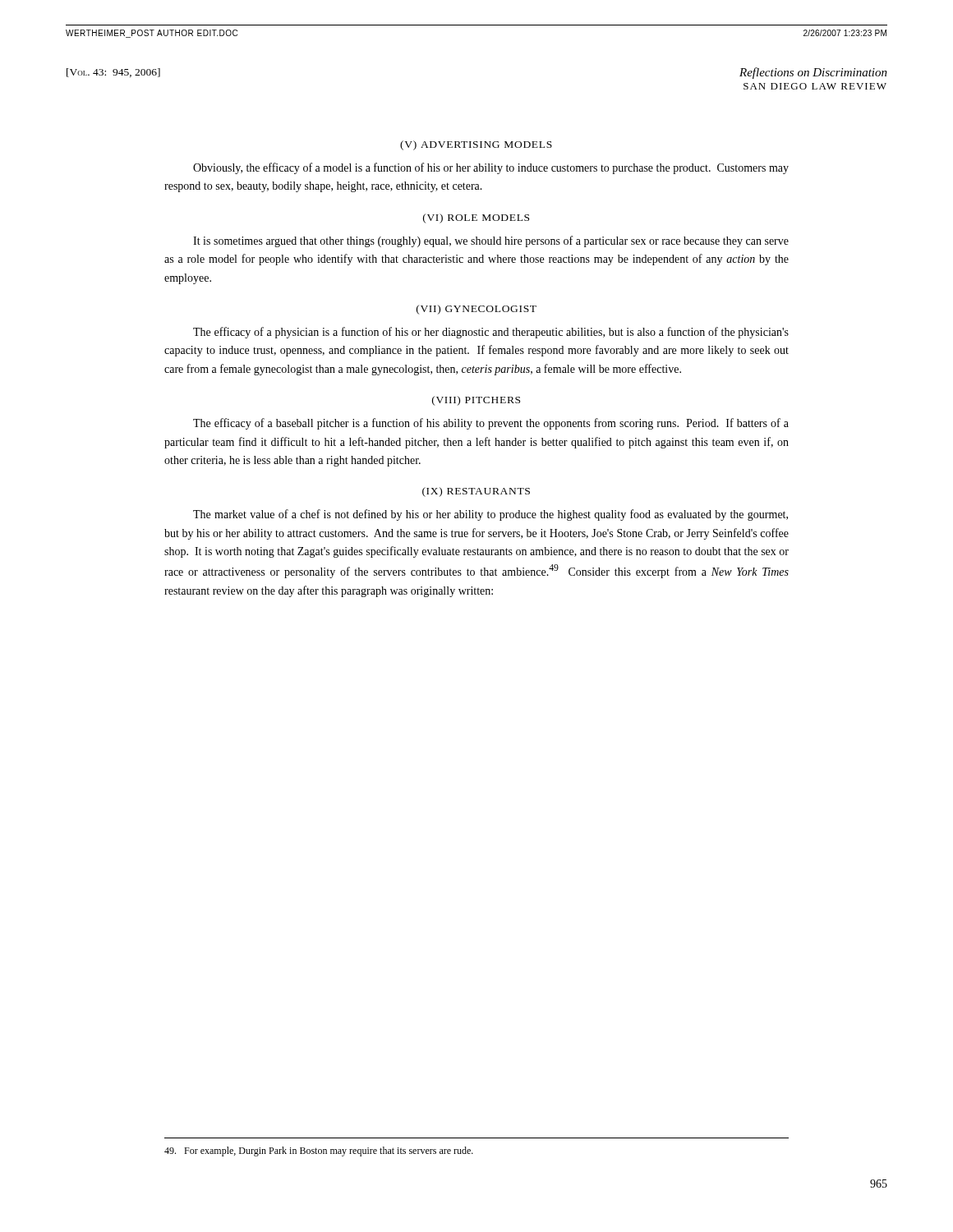Screen dimensions: 1232x953
Task: Select the text block starting "Obviously, the efficacy of a model is a"
Action: click(x=476, y=177)
